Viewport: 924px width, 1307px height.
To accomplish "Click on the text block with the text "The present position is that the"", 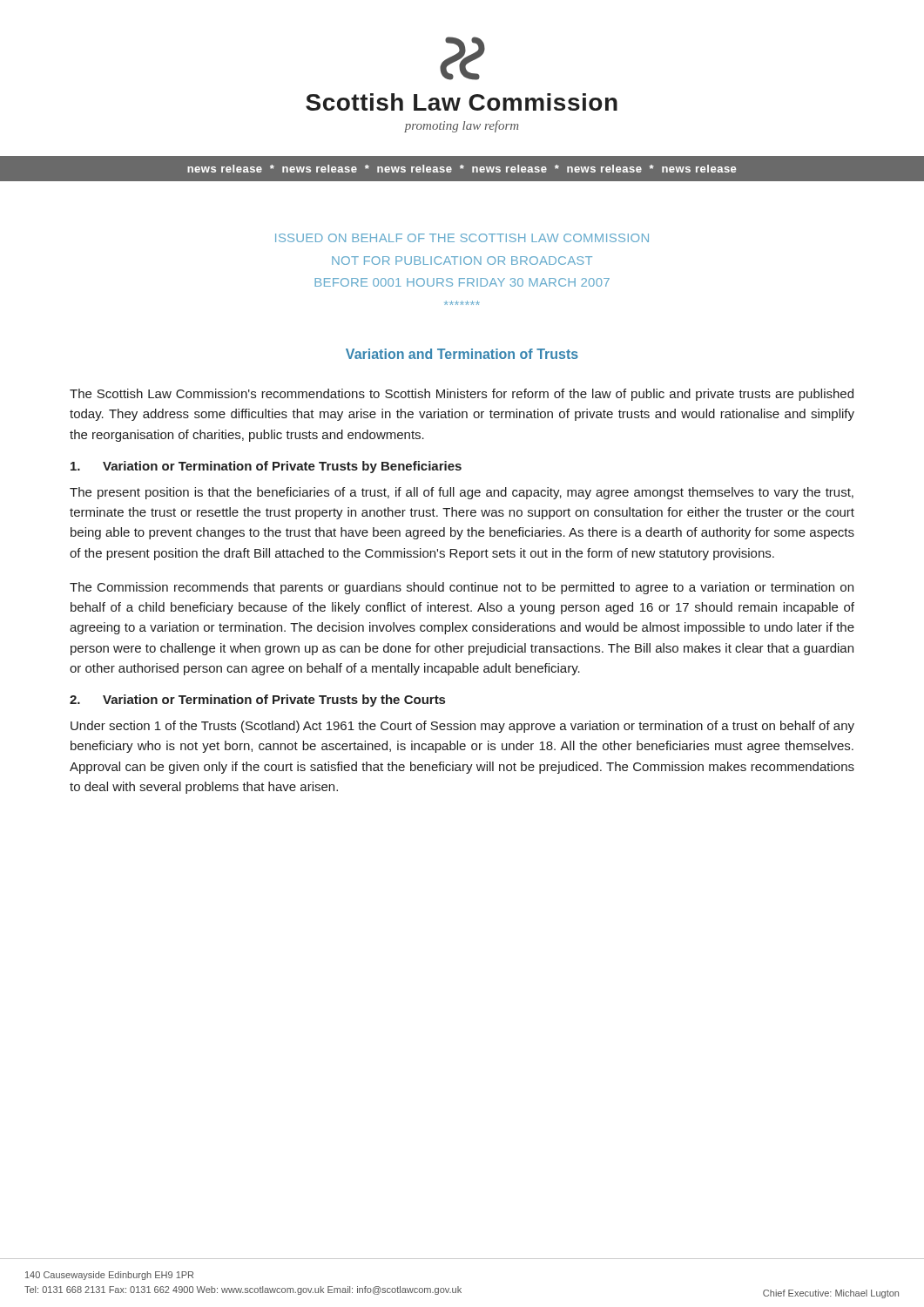I will click(462, 580).
